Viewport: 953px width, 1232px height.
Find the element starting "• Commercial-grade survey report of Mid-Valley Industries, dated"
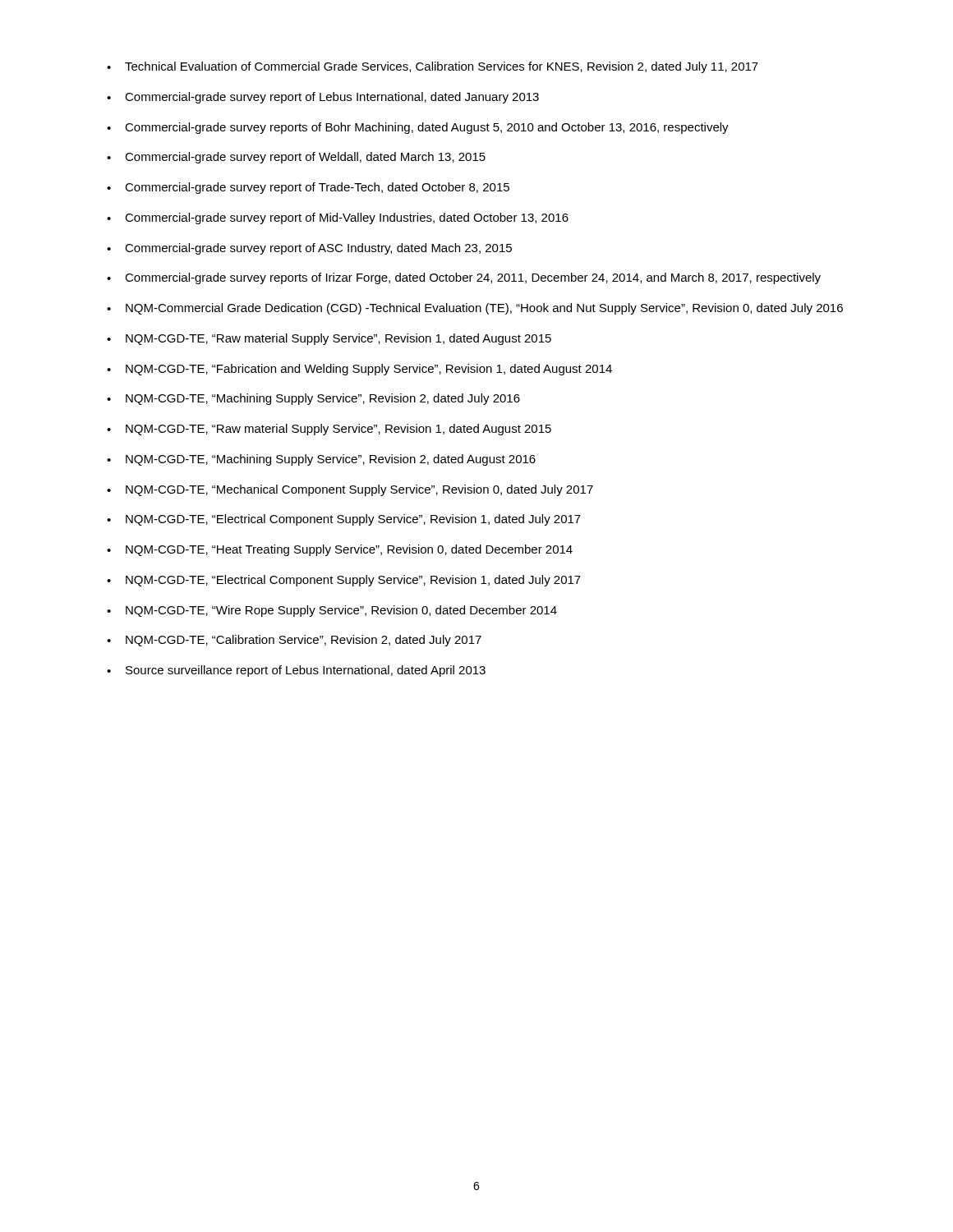coord(476,218)
